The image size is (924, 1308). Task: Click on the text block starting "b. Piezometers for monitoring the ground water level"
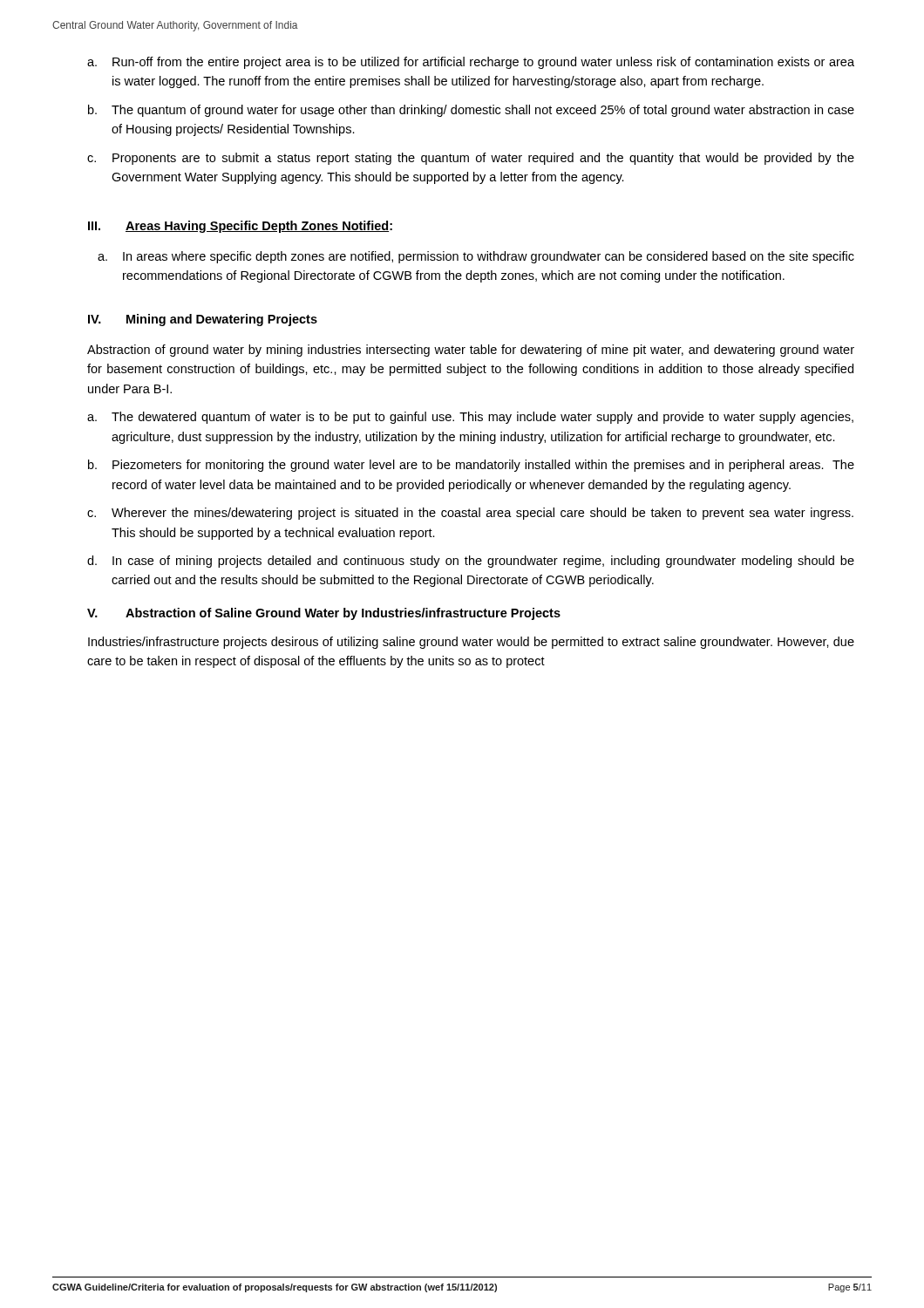471,475
